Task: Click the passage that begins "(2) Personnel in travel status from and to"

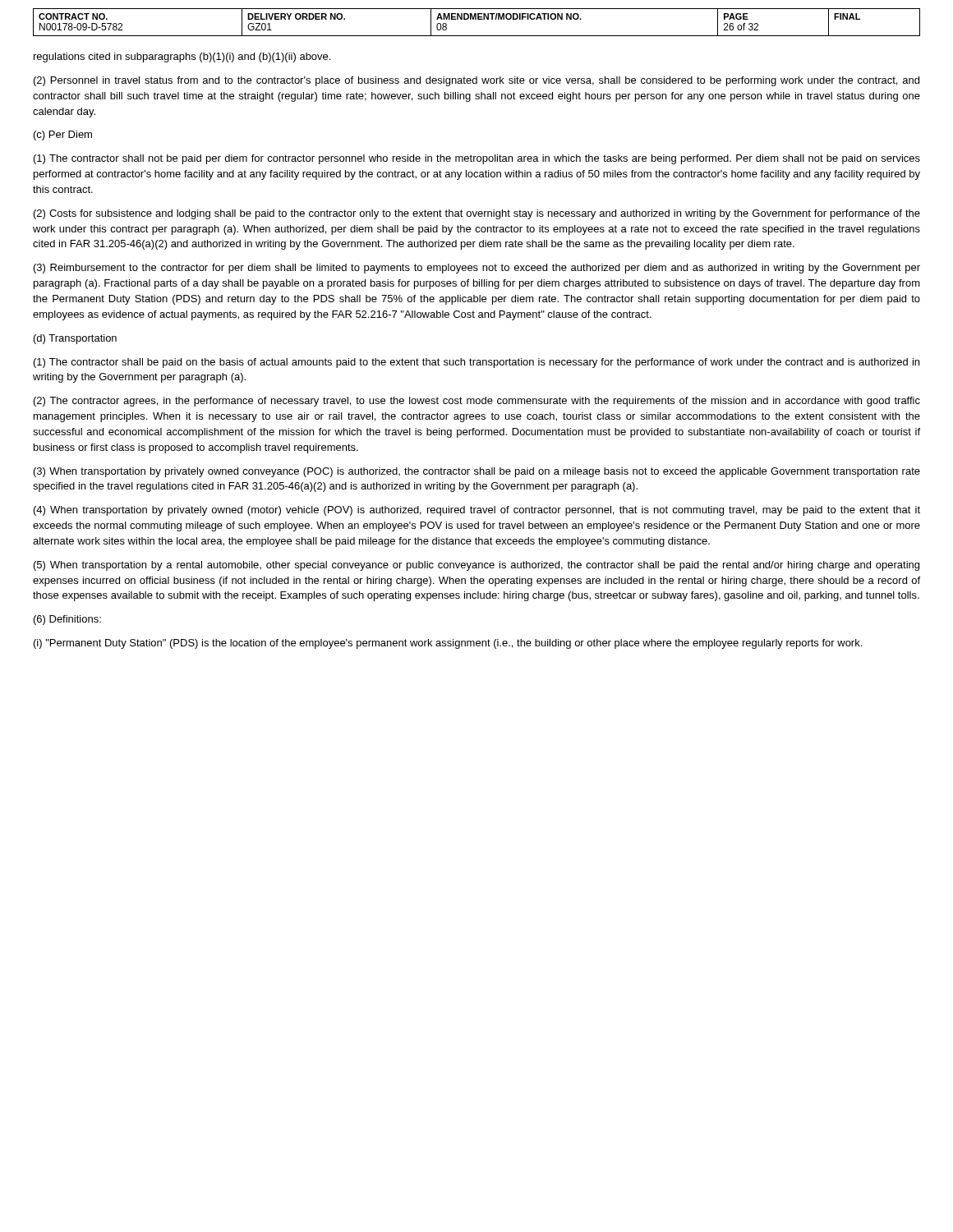Action: 476,95
